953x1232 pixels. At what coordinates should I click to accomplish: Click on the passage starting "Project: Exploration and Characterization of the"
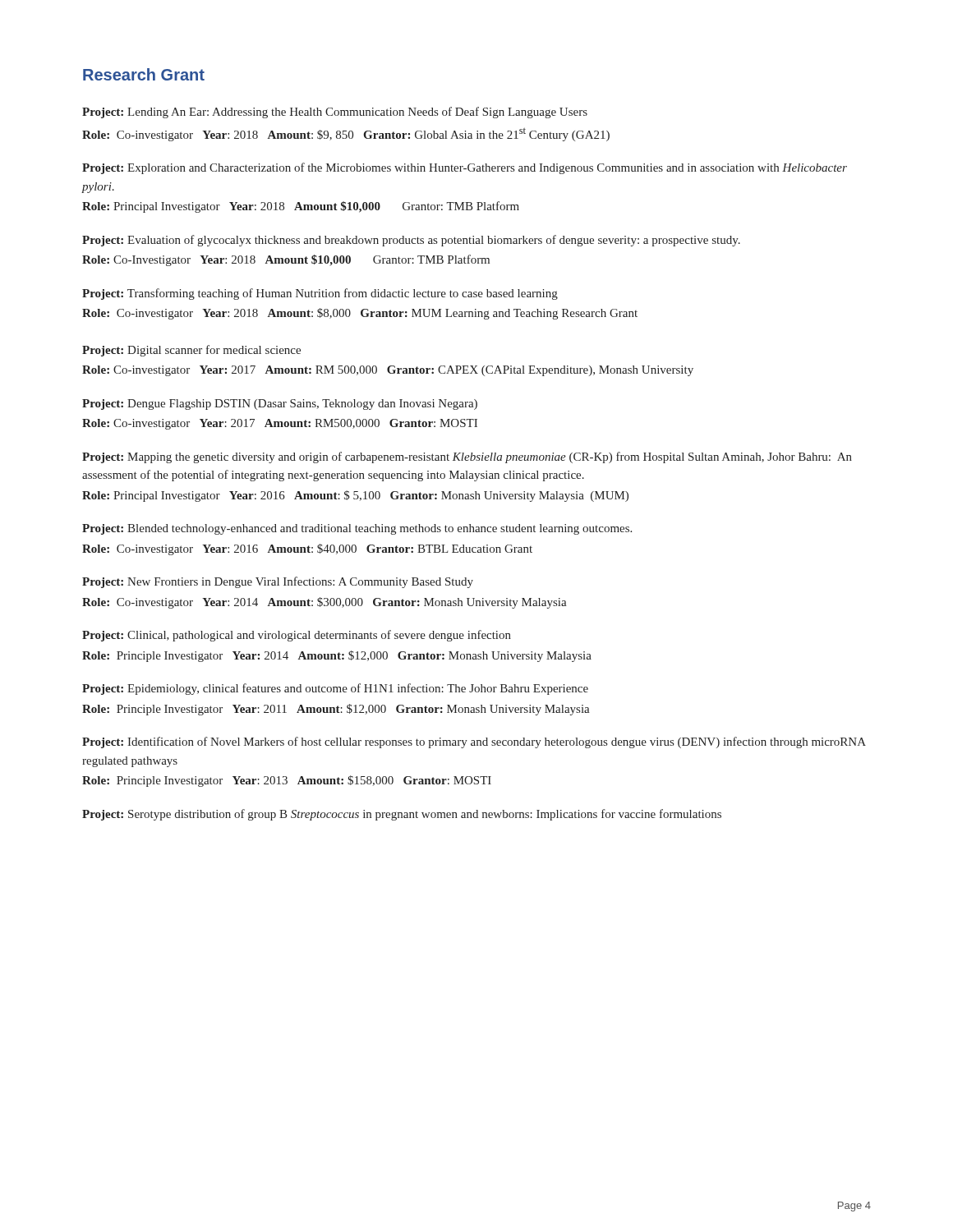click(x=465, y=168)
